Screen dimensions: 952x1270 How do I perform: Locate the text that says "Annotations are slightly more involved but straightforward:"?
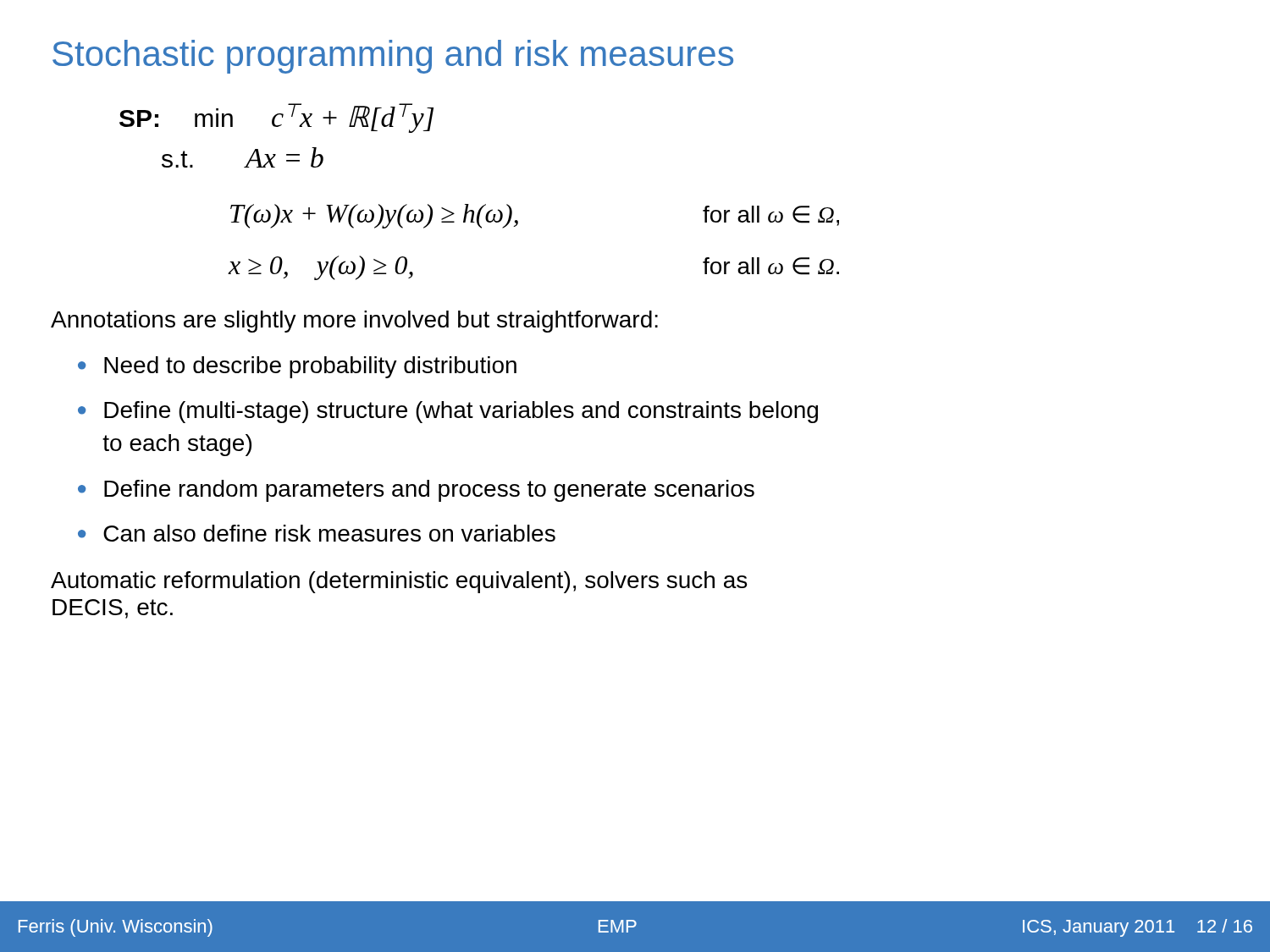click(x=355, y=319)
